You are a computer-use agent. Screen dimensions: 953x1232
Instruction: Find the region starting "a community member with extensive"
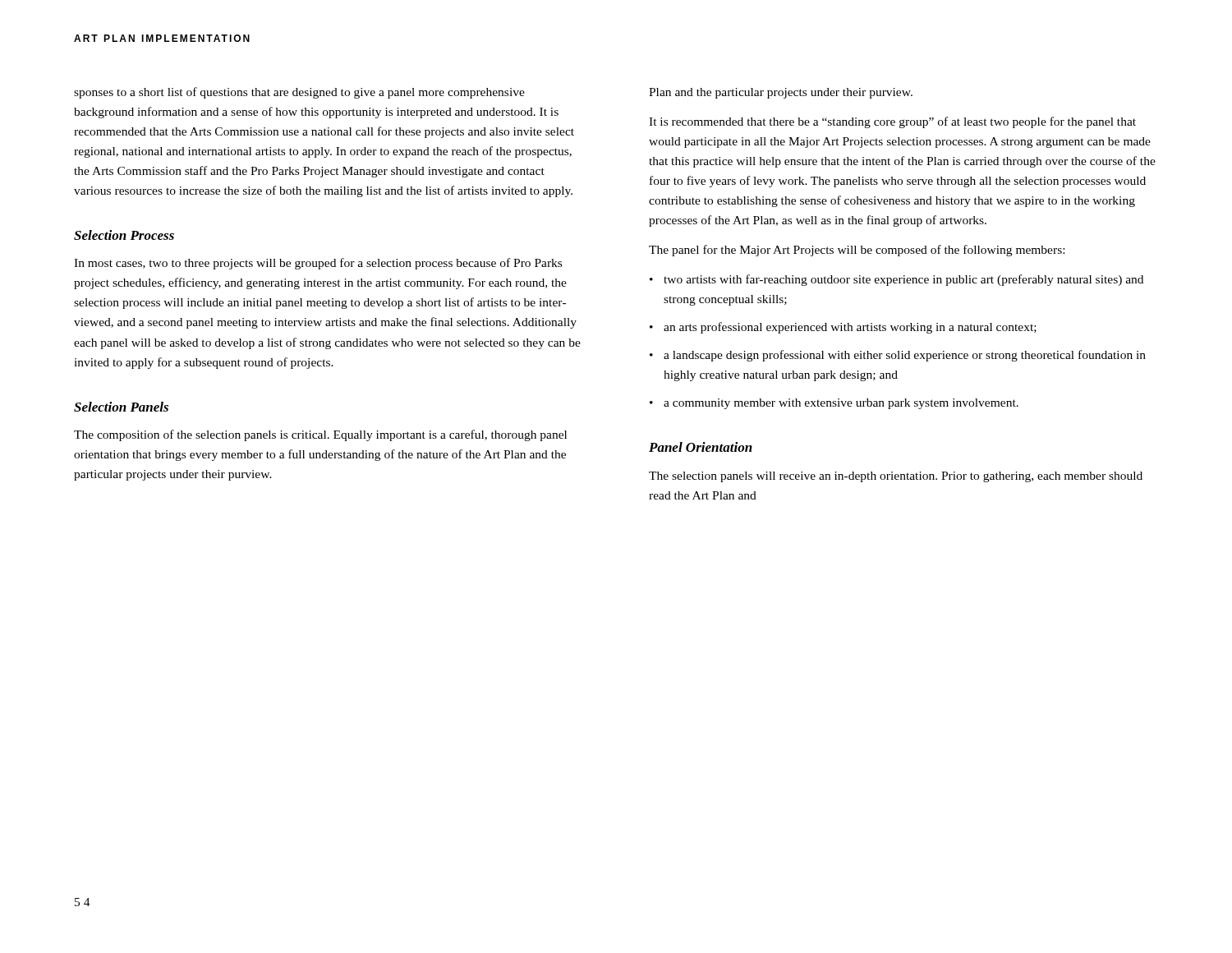pyautogui.click(x=841, y=402)
